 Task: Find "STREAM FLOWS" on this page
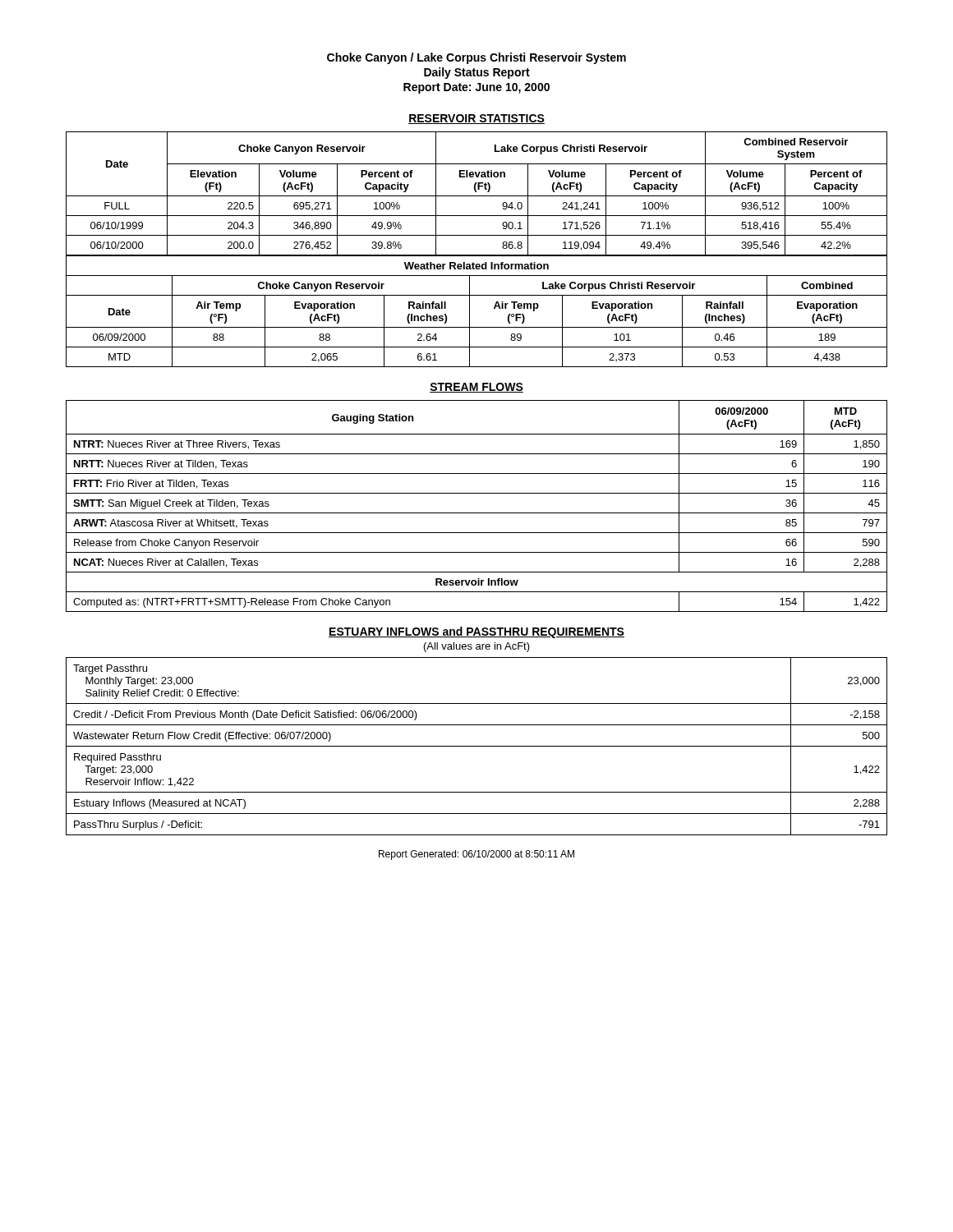[x=476, y=387]
